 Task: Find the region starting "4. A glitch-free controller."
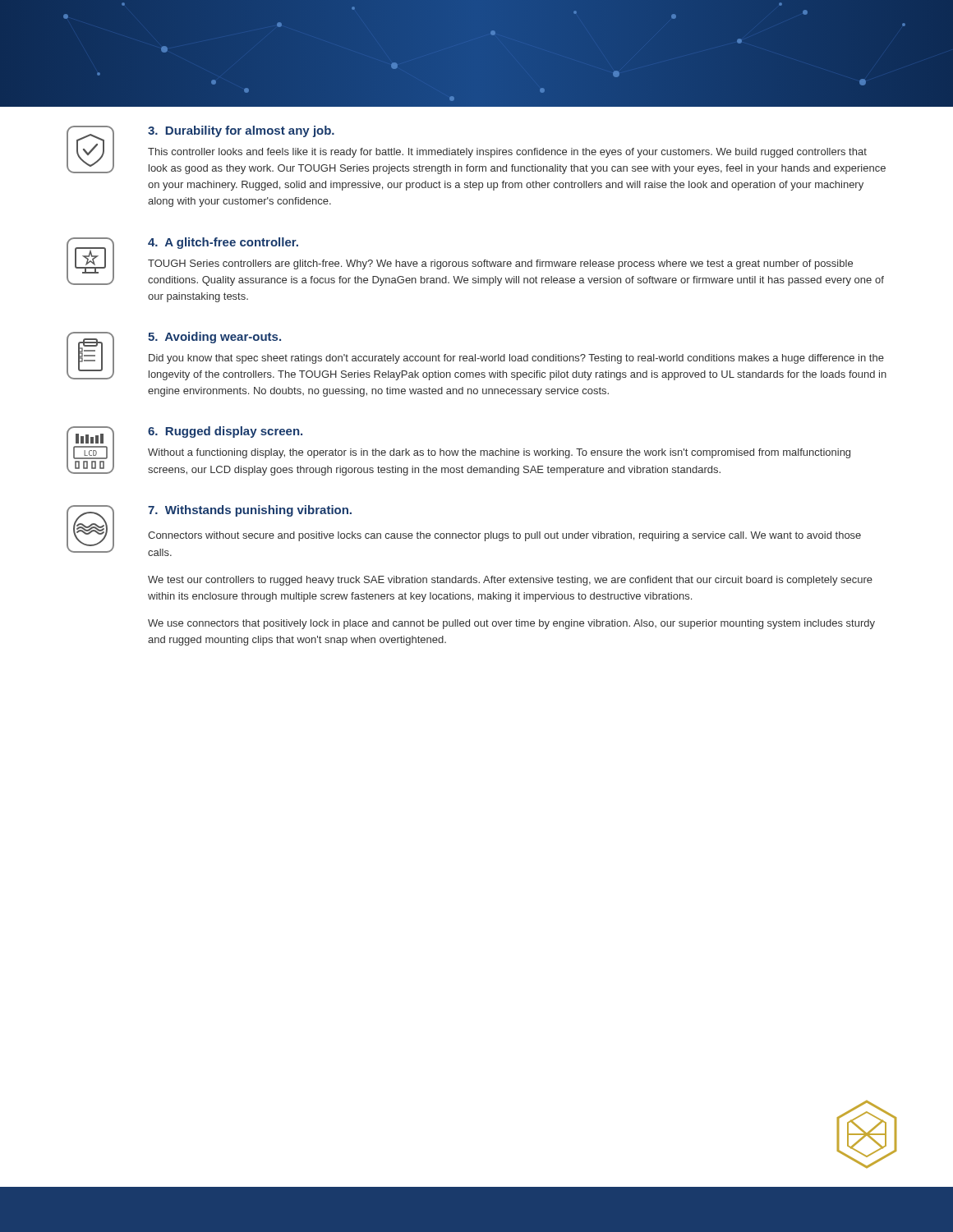point(223,242)
